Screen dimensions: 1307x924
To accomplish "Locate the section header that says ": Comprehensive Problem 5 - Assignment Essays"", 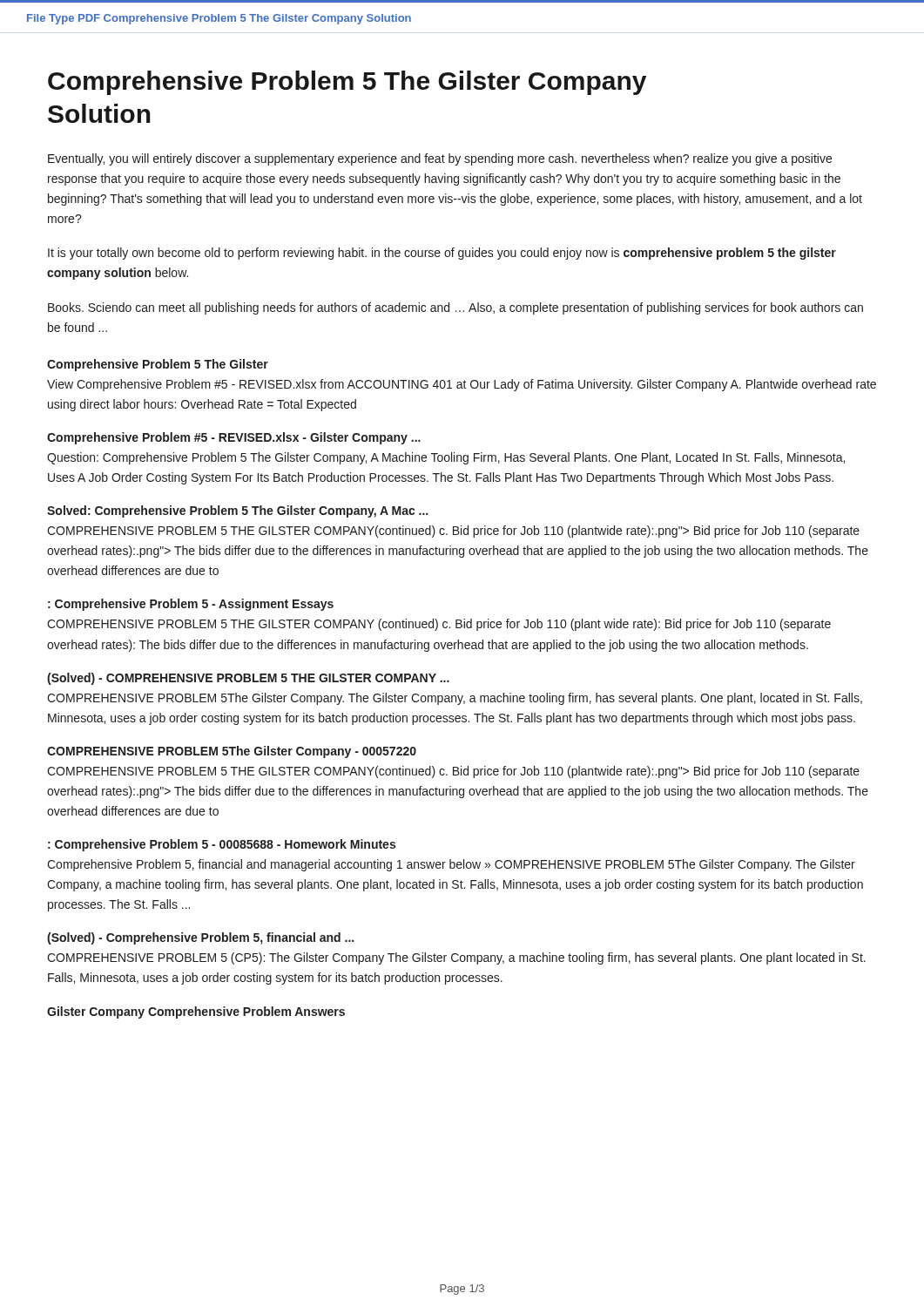I will 190,604.
